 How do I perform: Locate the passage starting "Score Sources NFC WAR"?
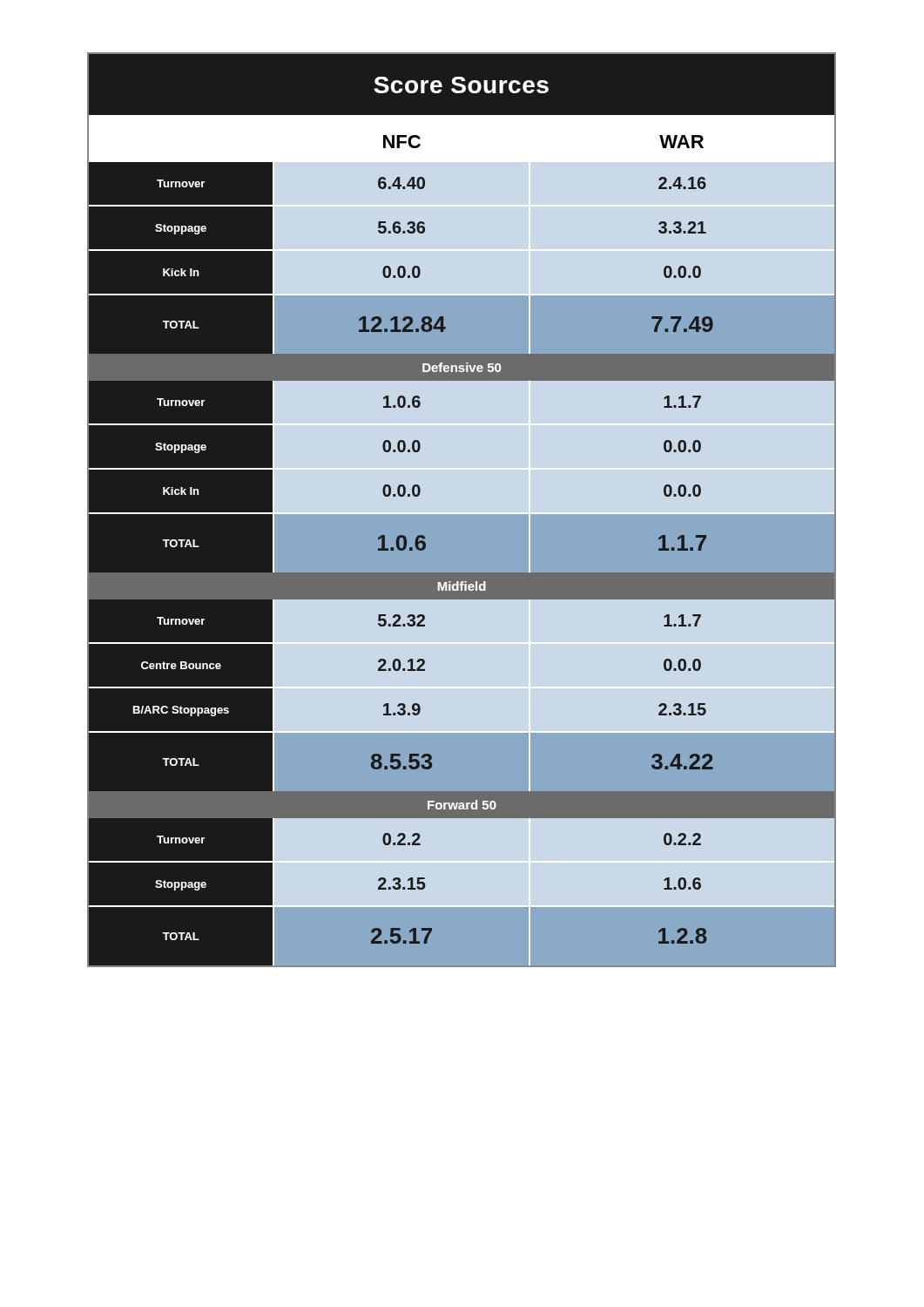pos(462,510)
